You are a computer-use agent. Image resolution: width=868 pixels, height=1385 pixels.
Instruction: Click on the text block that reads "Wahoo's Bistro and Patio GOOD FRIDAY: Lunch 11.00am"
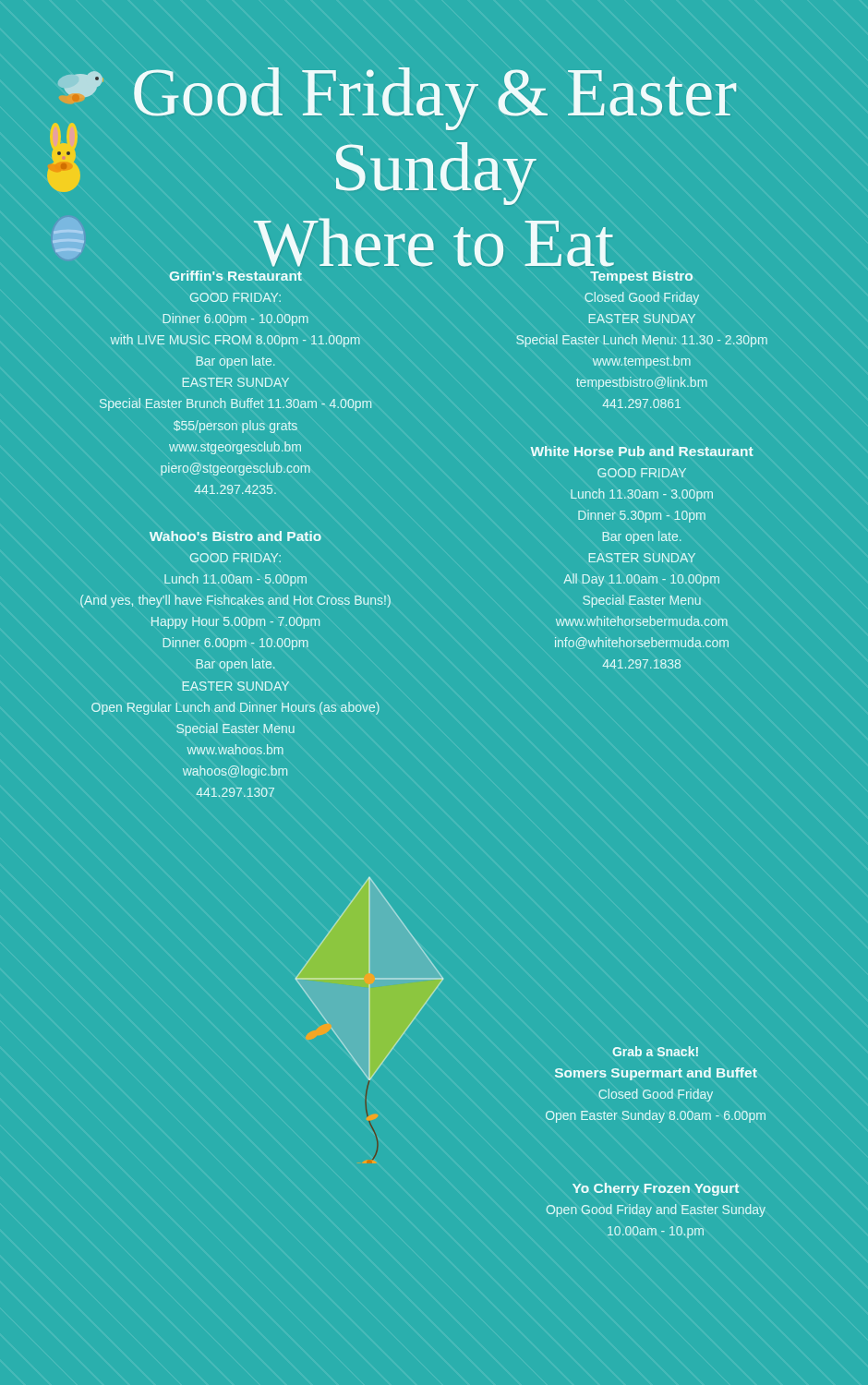click(235, 666)
